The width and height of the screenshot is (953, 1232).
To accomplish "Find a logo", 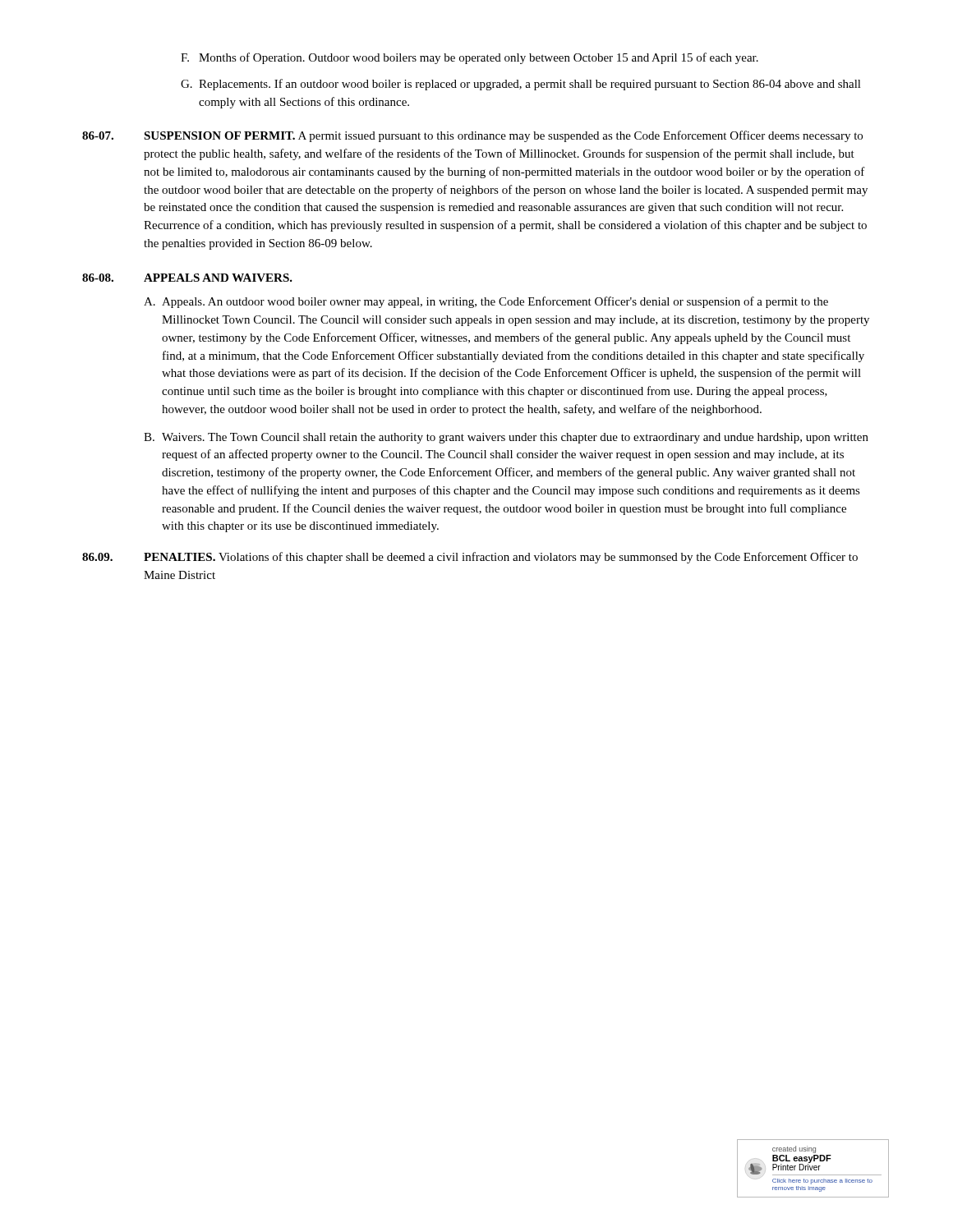I will (x=813, y=1168).
